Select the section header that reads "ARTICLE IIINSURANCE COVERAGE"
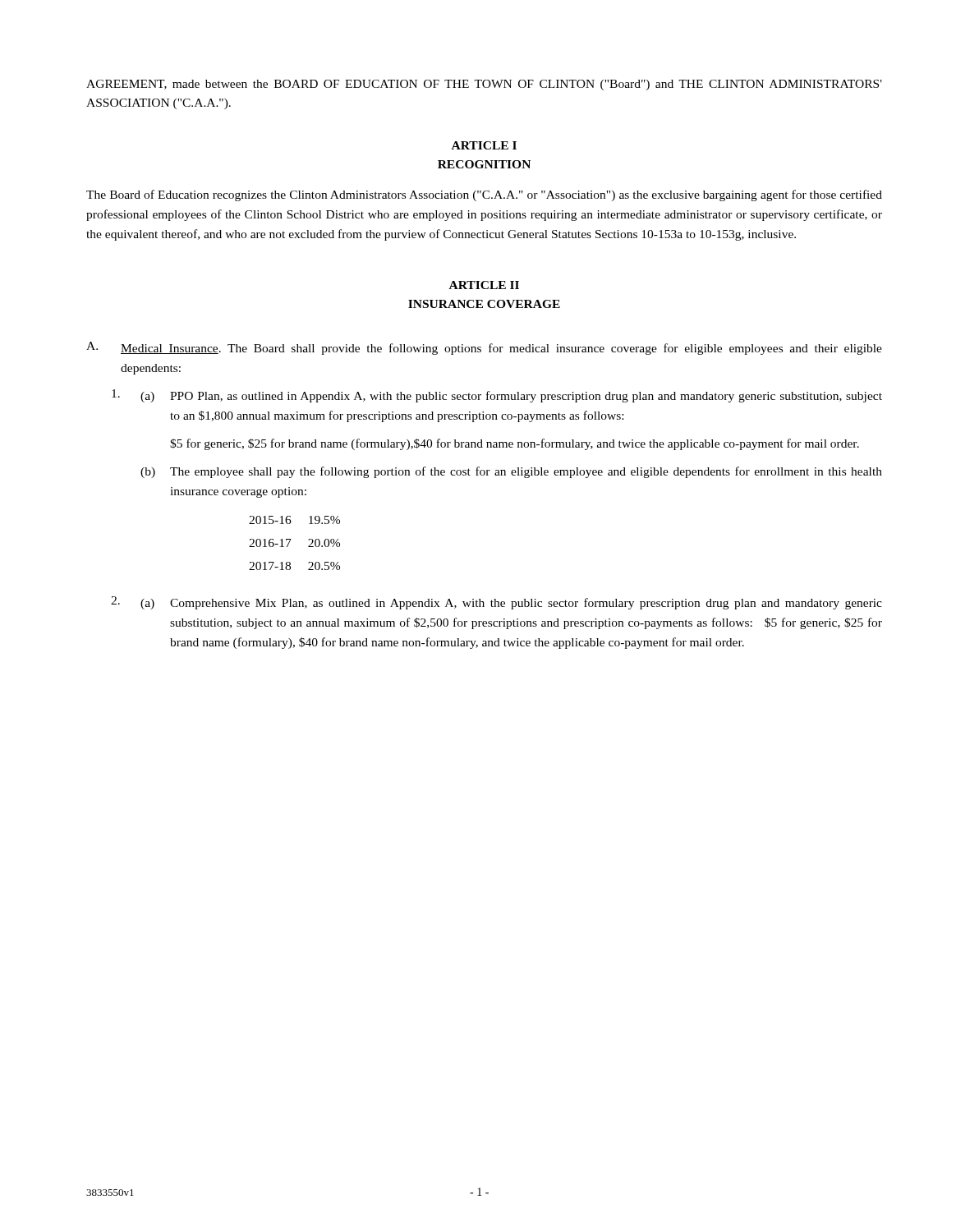The height and width of the screenshot is (1232, 956). pos(484,294)
